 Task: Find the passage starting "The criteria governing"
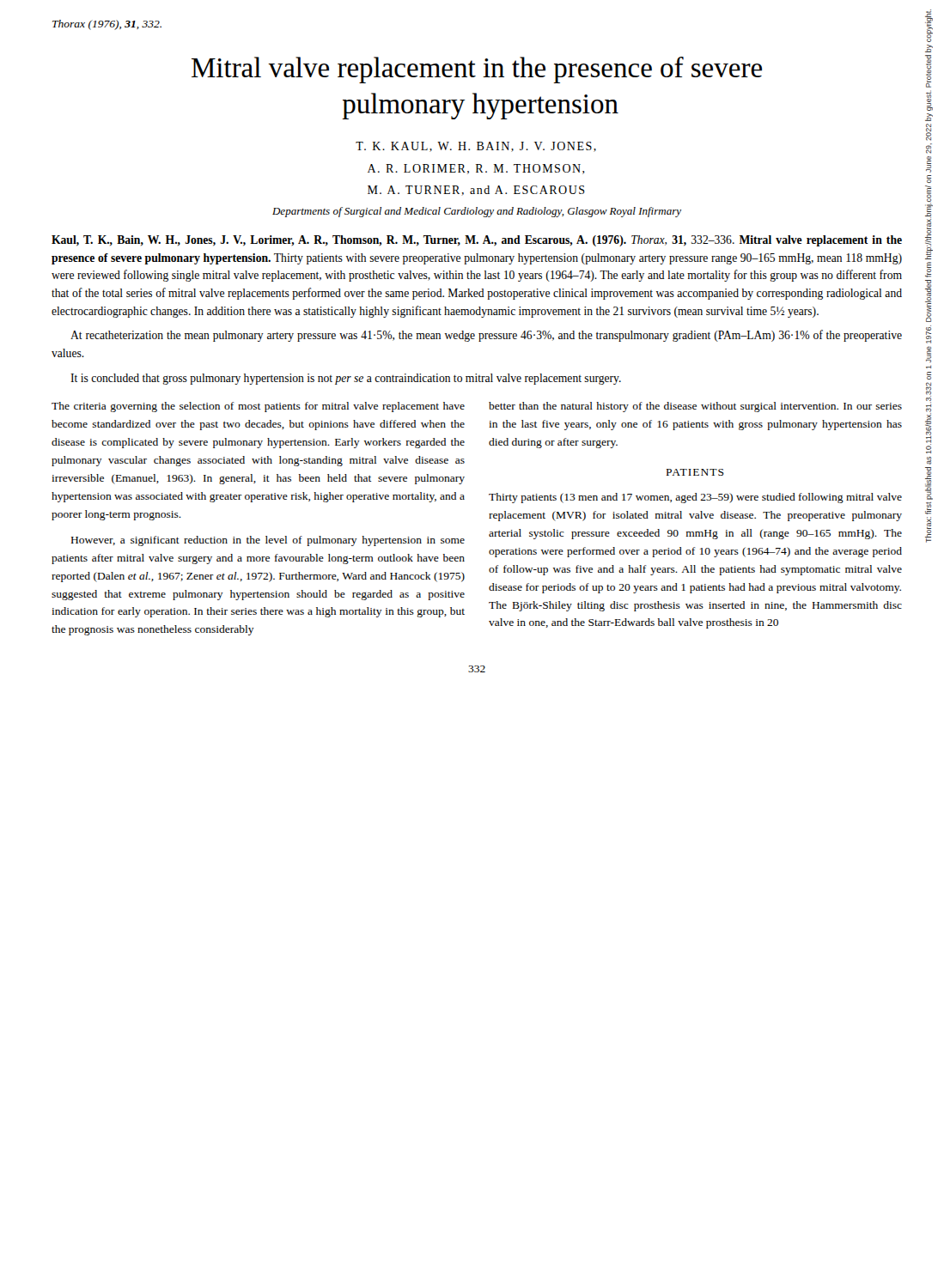point(258,407)
